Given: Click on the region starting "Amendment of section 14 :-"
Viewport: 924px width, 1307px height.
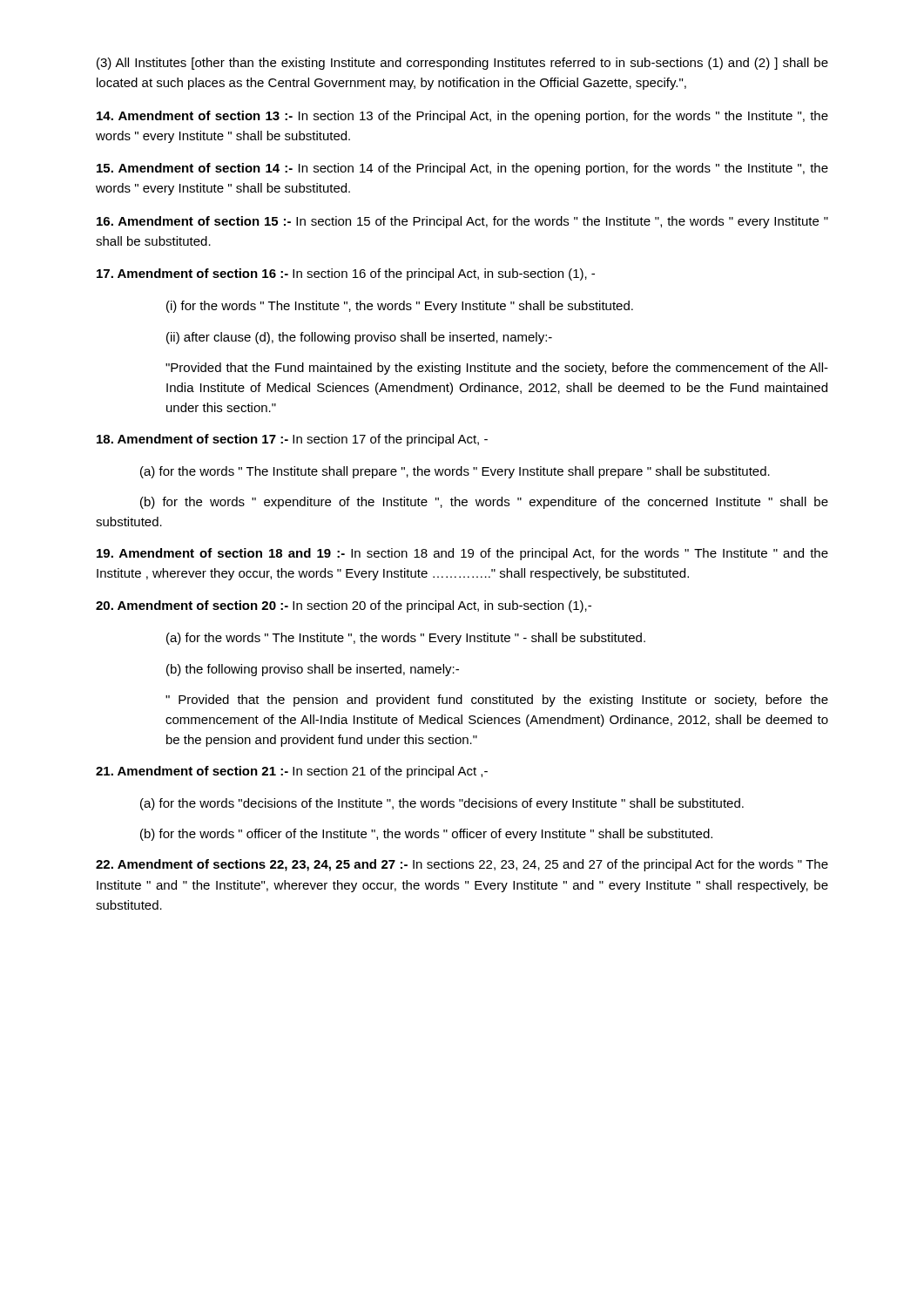Looking at the screenshot, I should pos(462,178).
